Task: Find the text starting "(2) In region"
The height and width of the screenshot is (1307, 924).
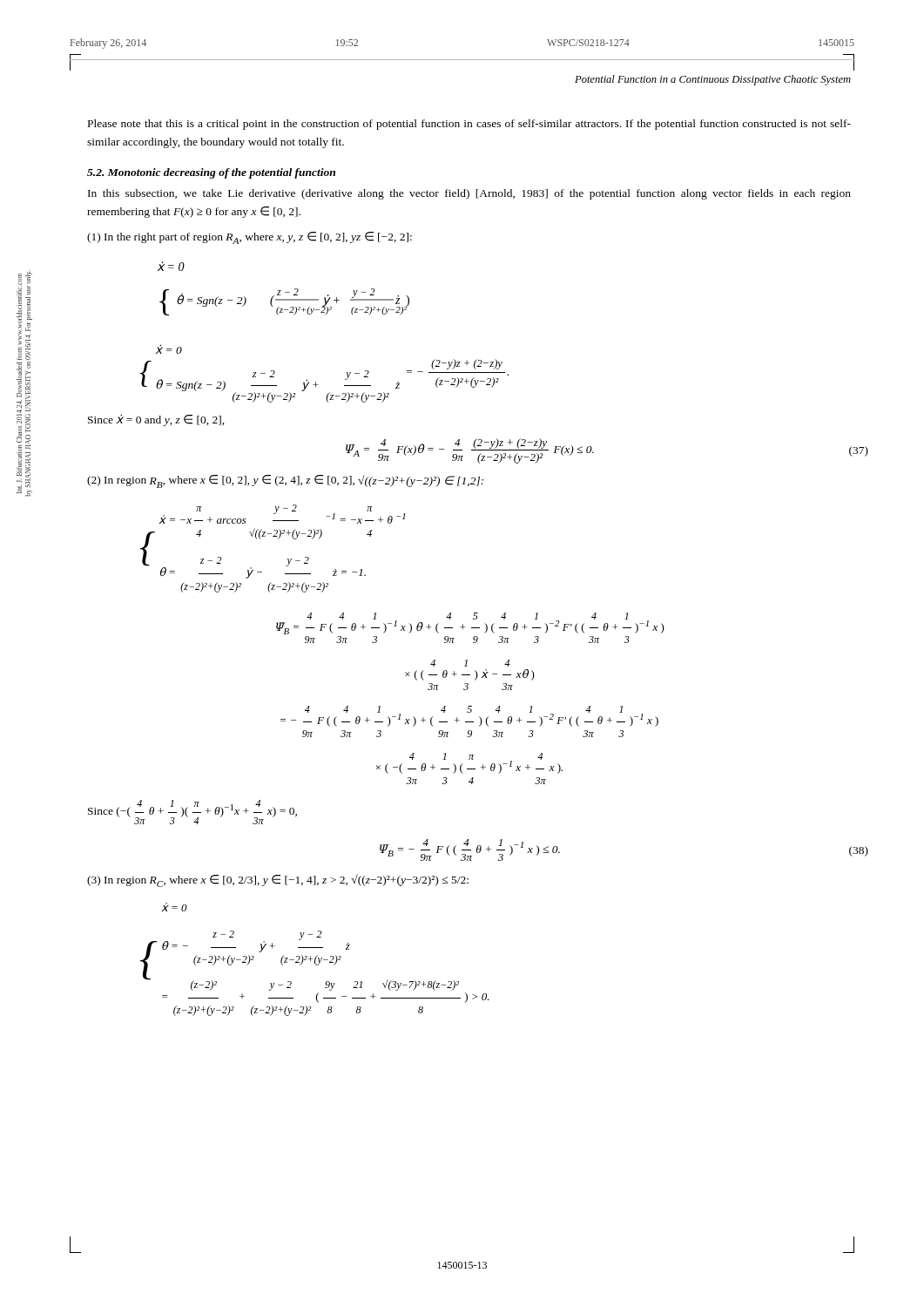Action: [310, 481]
